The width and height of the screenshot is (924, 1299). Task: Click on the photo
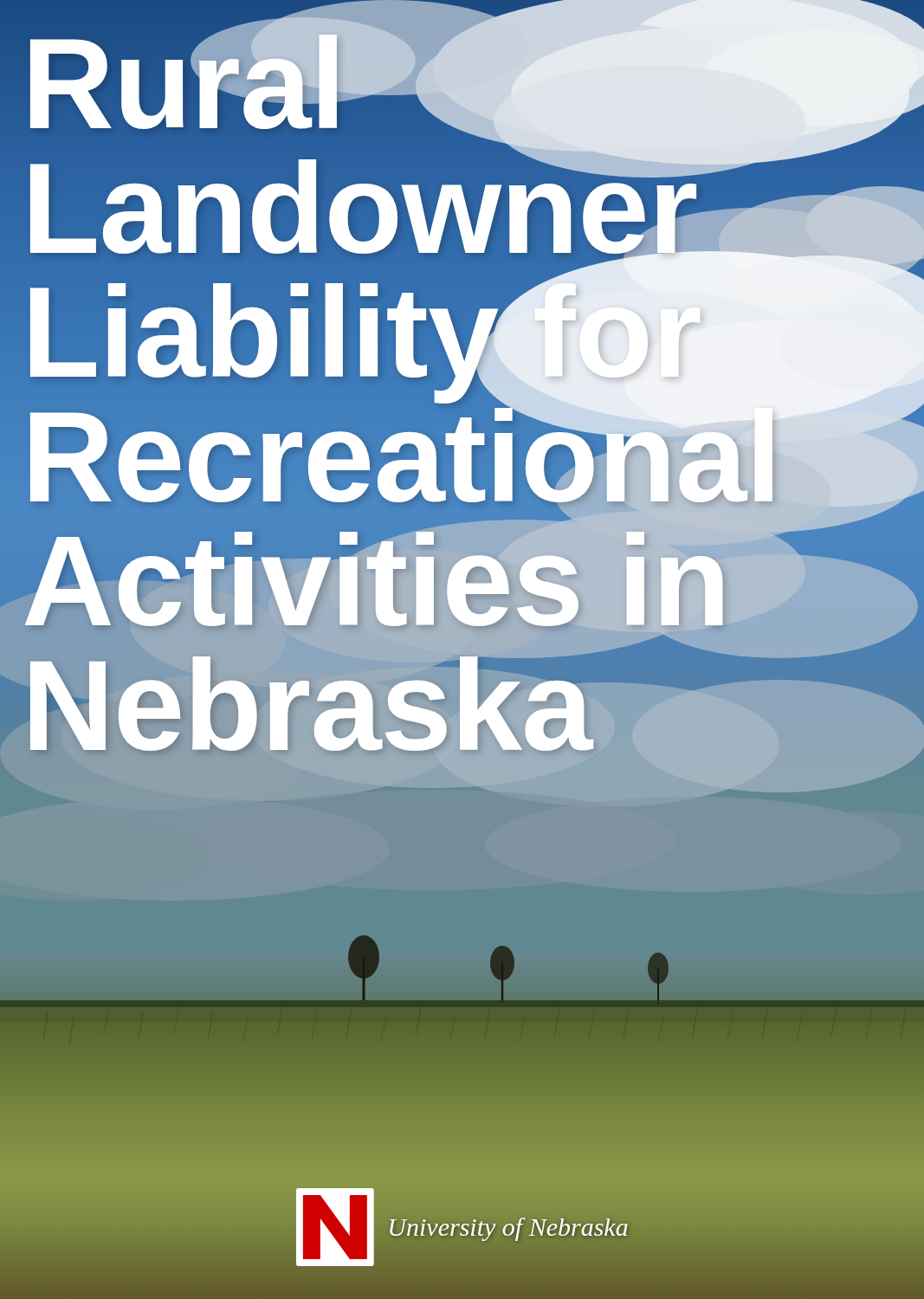click(x=462, y=650)
